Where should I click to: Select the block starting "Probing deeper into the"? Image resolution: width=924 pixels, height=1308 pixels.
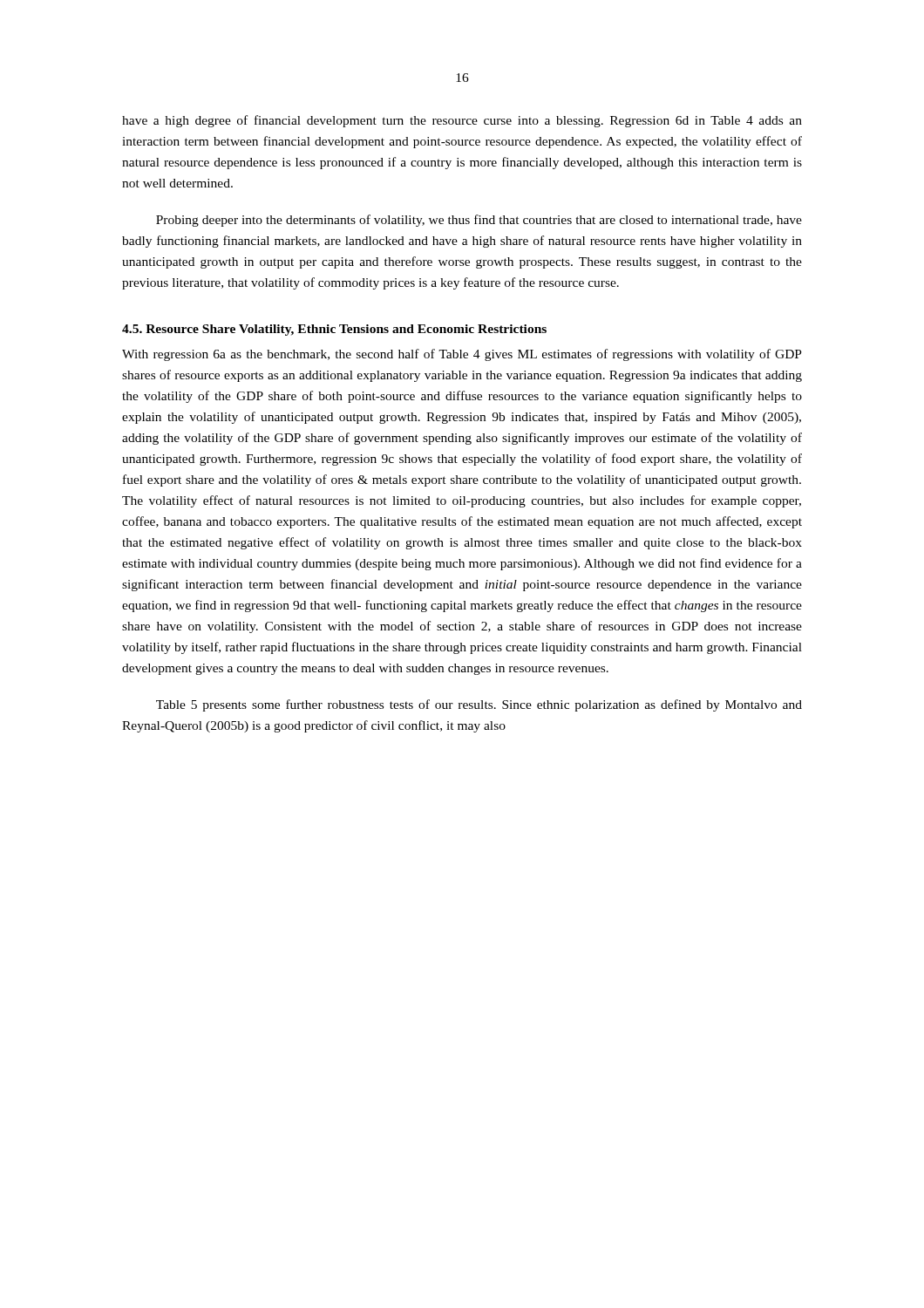[462, 251]
